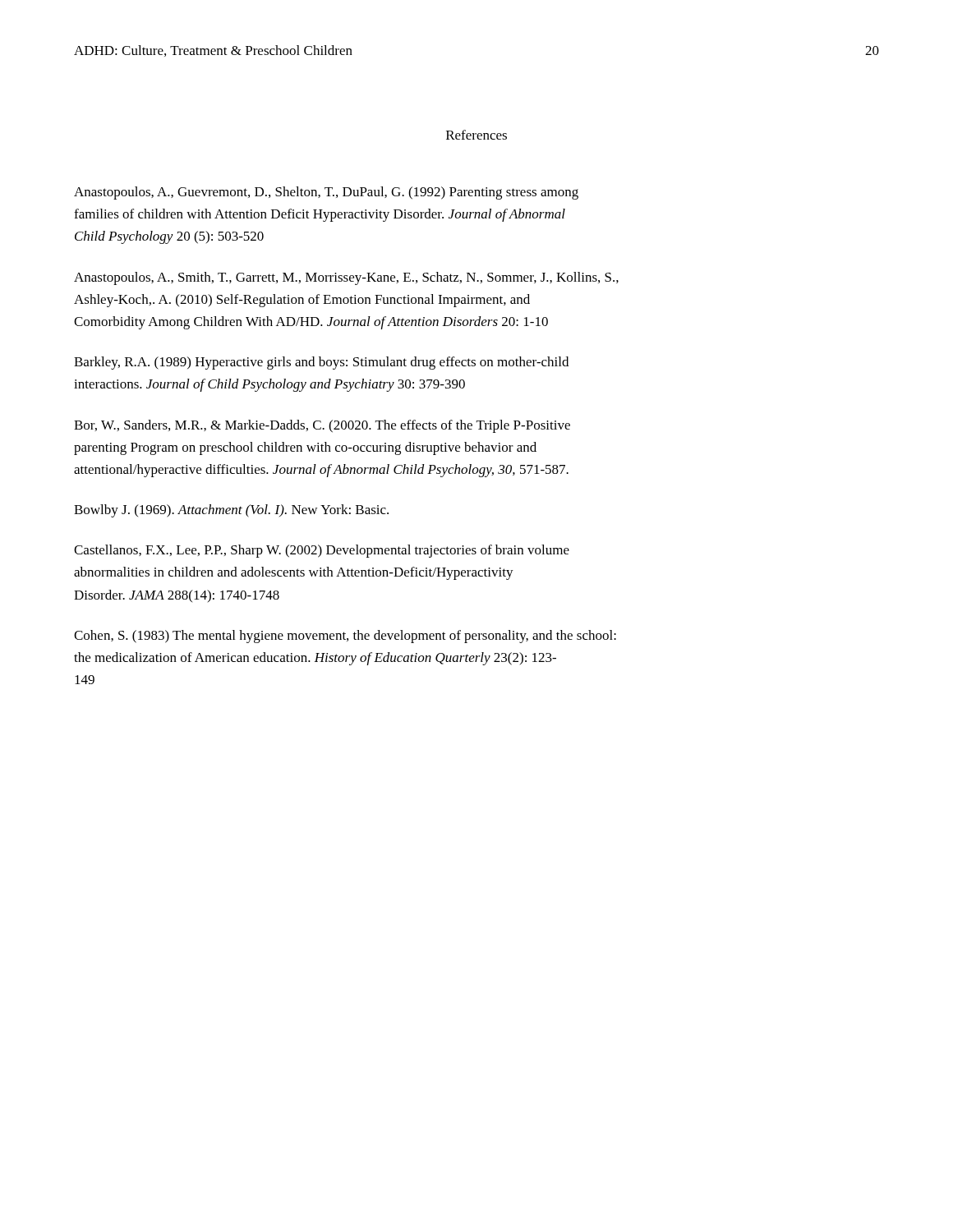Navigate to the text block starting "Bowlby J. (1969)."
This screenshot has height=1232, width=953.
click(231, 511)
